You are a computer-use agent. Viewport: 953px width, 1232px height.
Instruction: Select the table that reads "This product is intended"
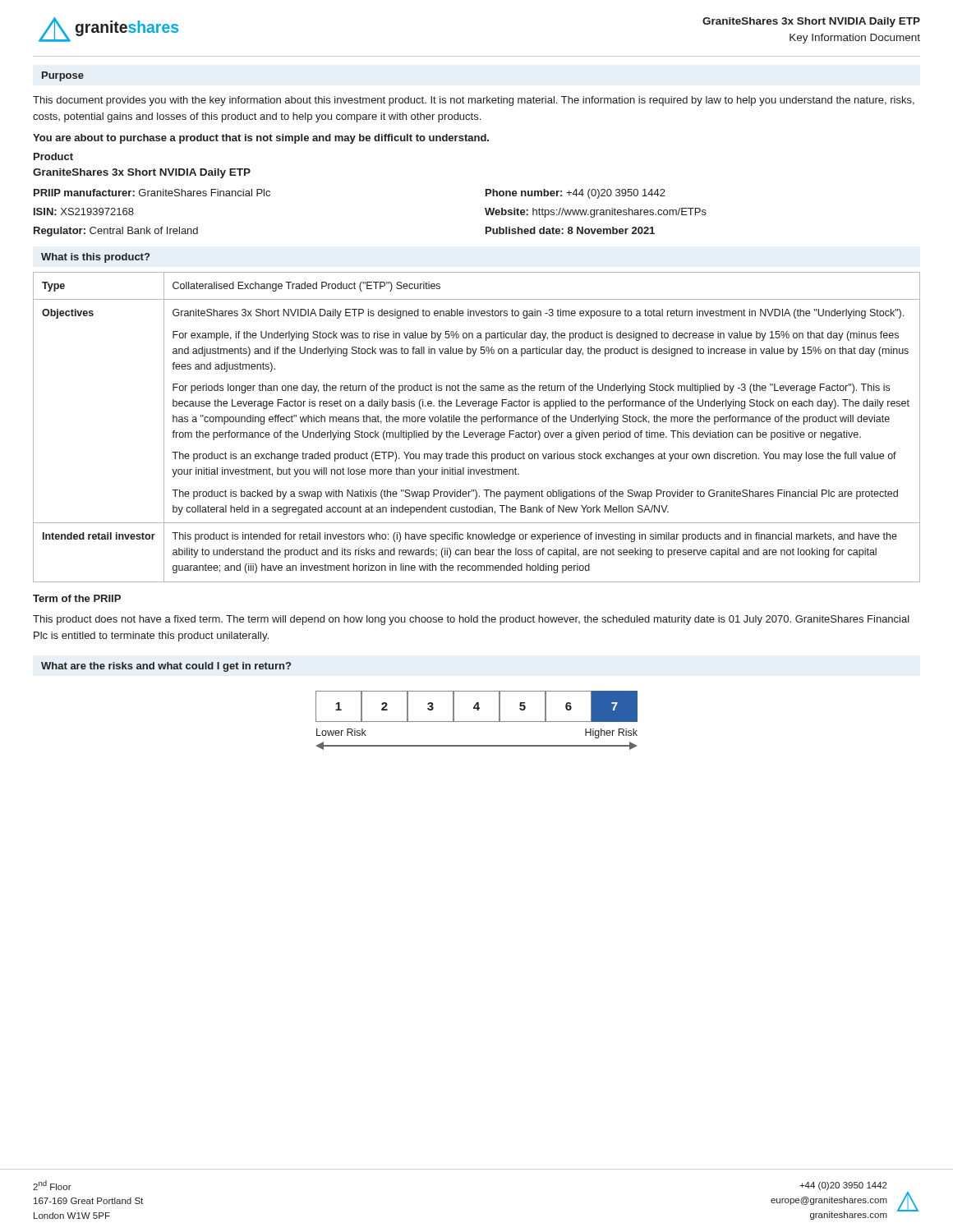476,427
